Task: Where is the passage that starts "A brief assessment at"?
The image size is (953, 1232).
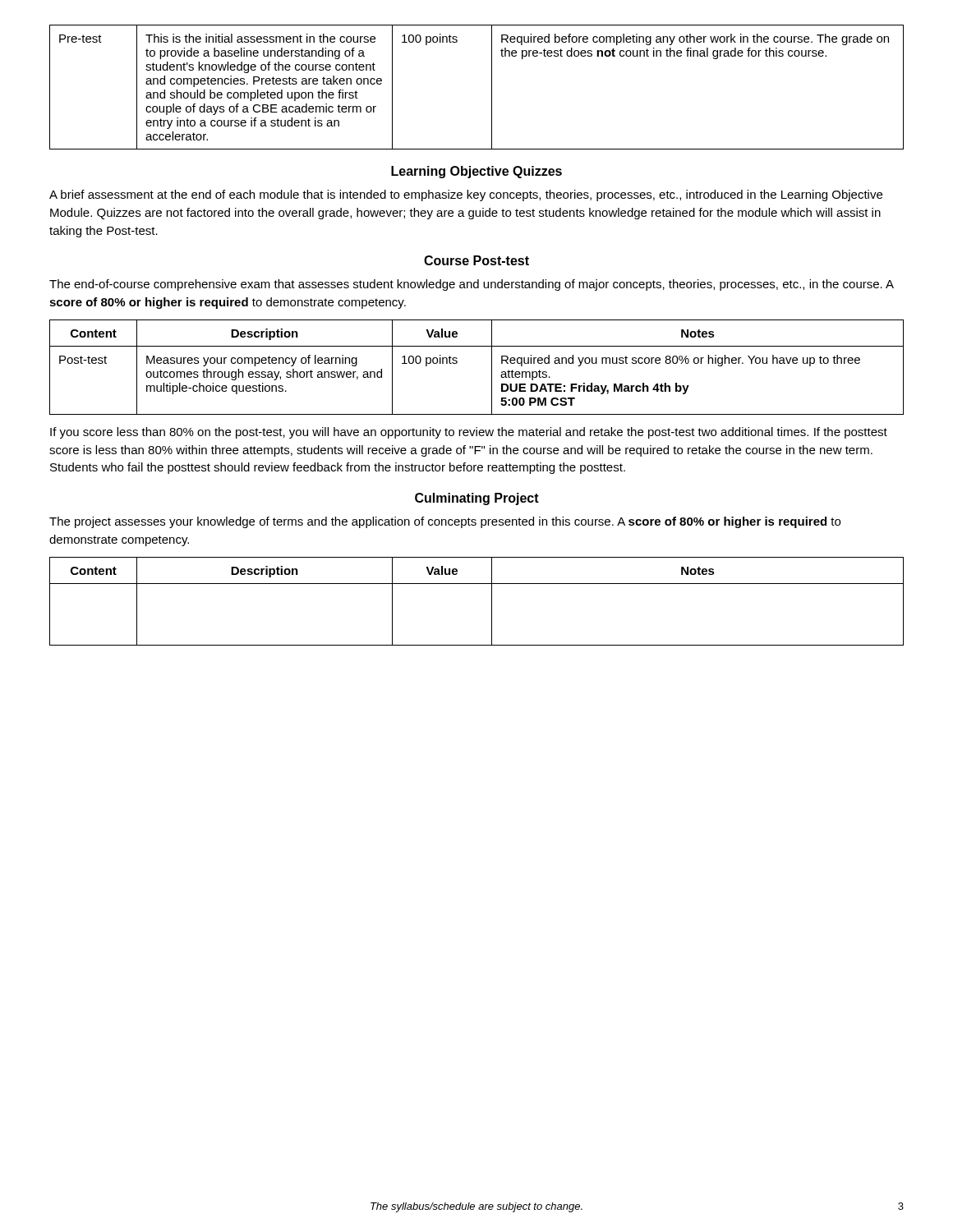Action: pyautogui.click(x=476, y=212)
